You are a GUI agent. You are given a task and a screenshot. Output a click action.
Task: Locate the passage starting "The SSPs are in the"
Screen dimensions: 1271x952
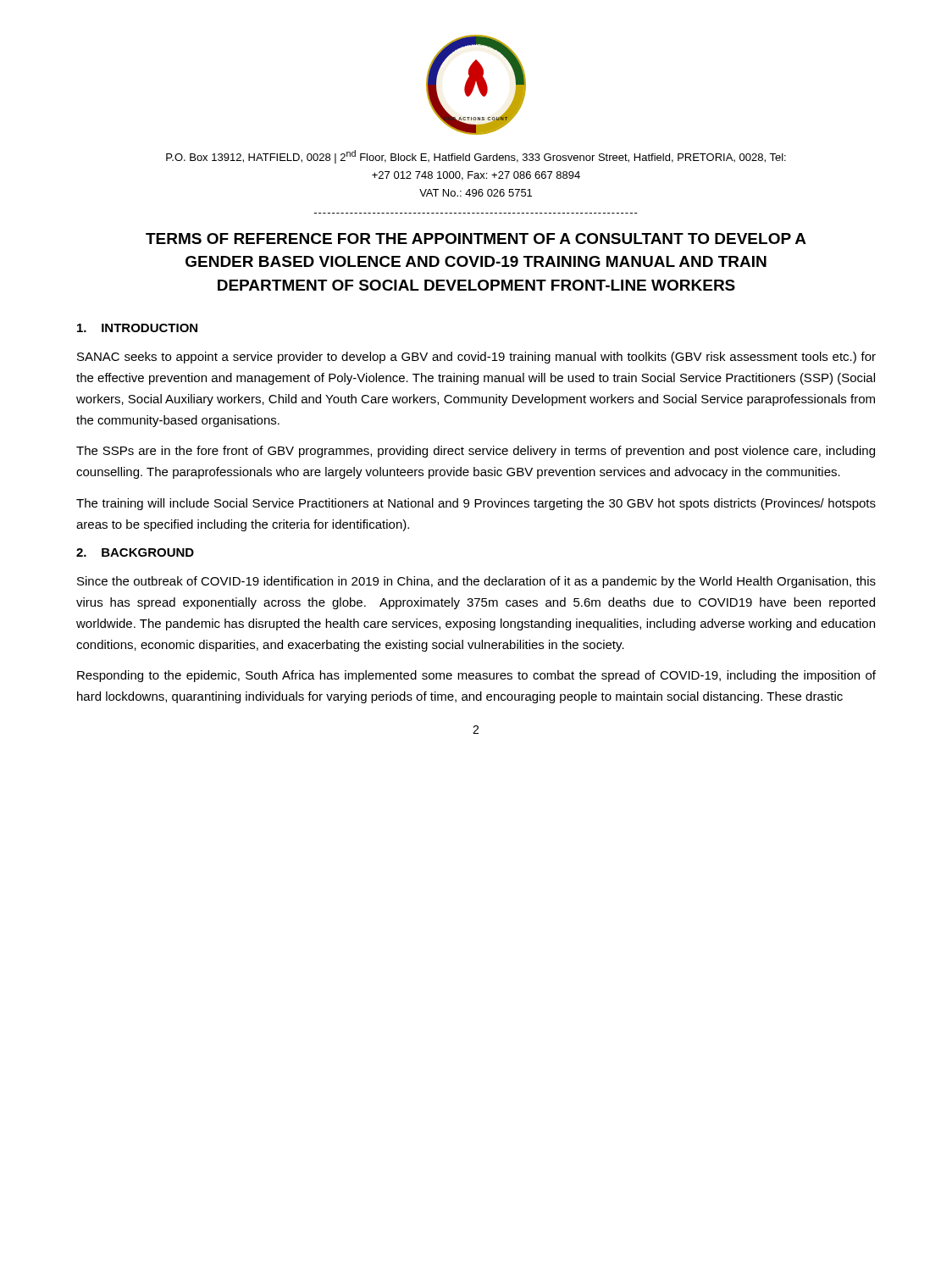(476, 461)
